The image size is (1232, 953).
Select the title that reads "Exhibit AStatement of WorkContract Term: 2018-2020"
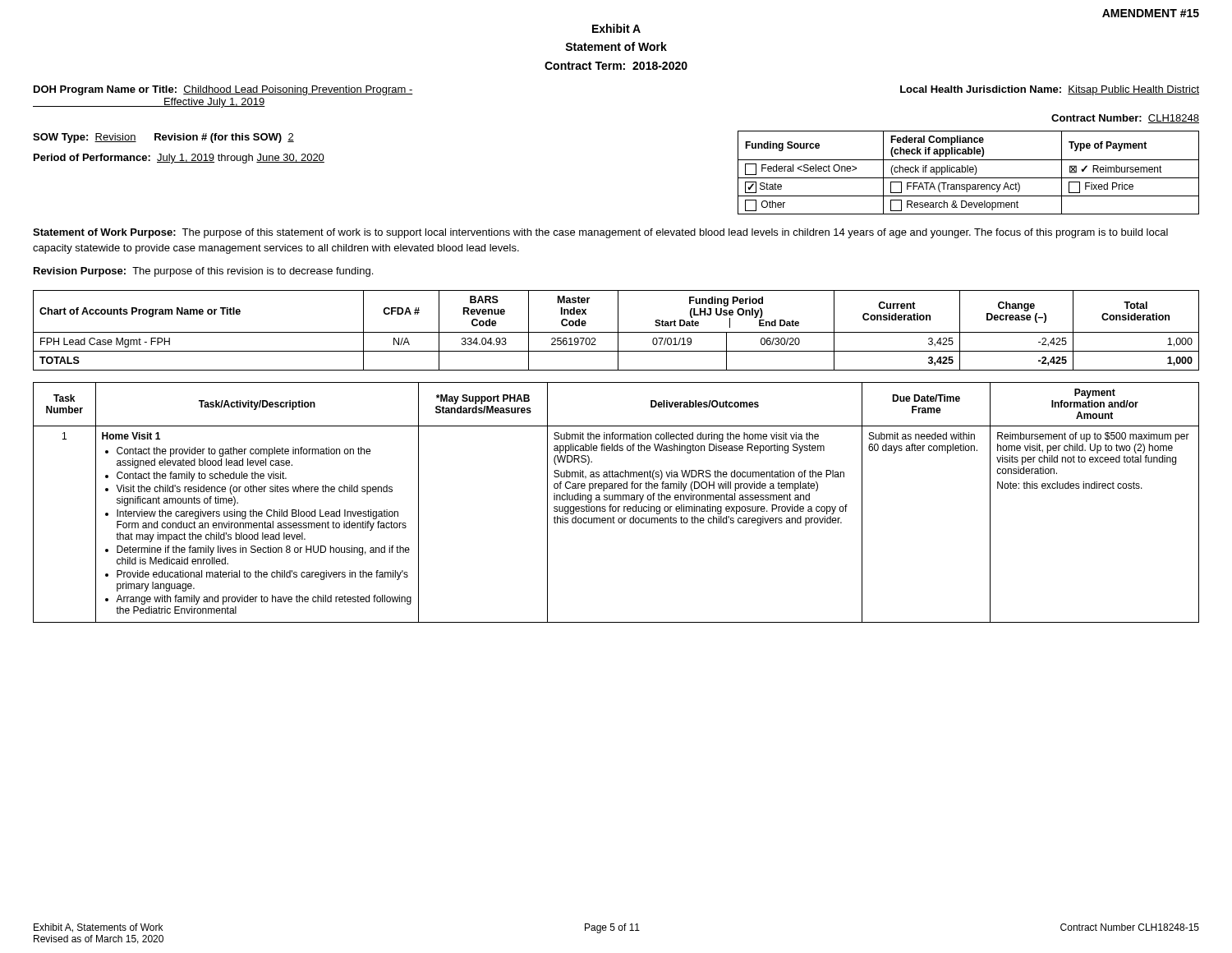pos(616,47)
